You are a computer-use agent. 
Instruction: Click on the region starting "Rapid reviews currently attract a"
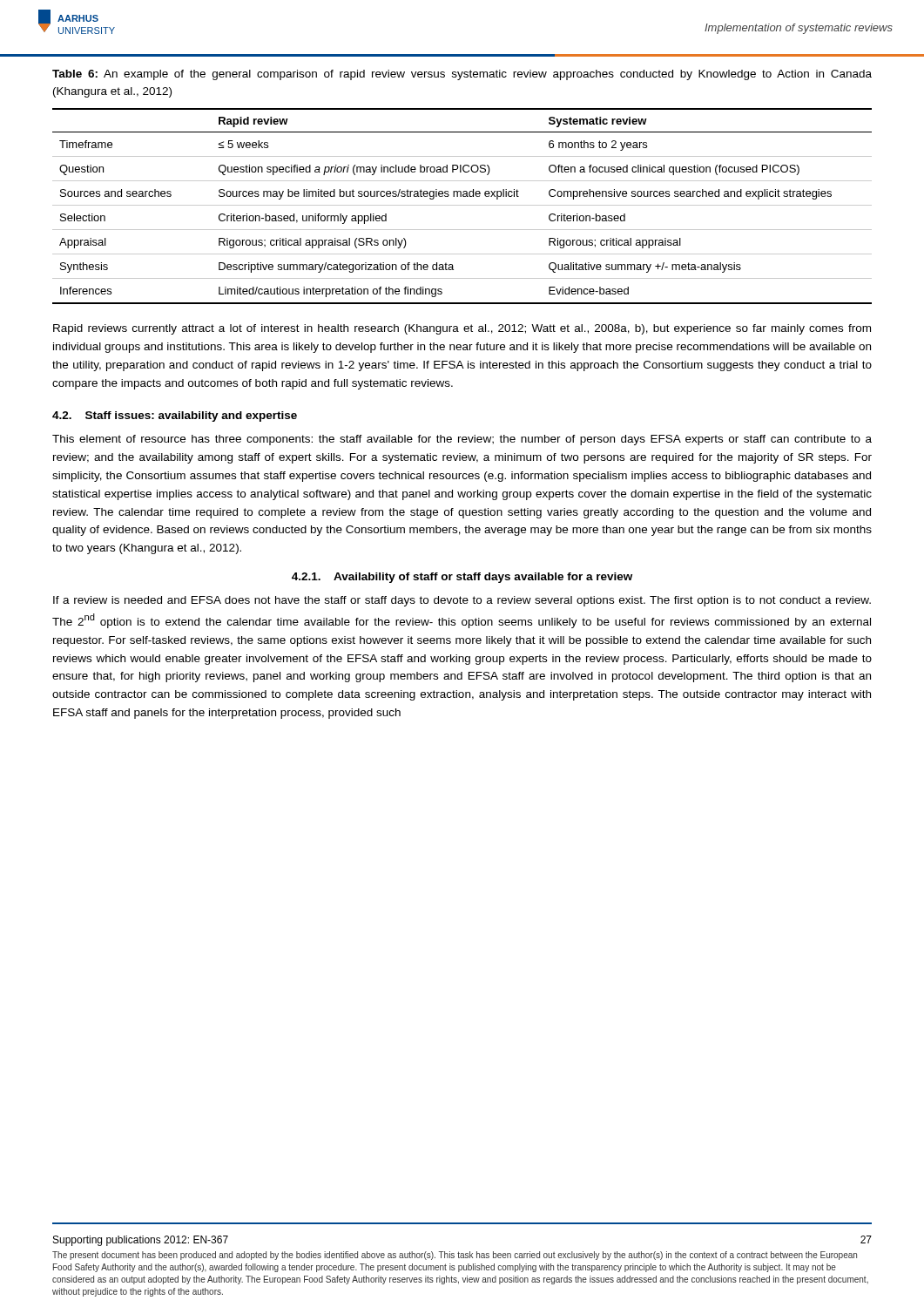click(x=462, y=356)
